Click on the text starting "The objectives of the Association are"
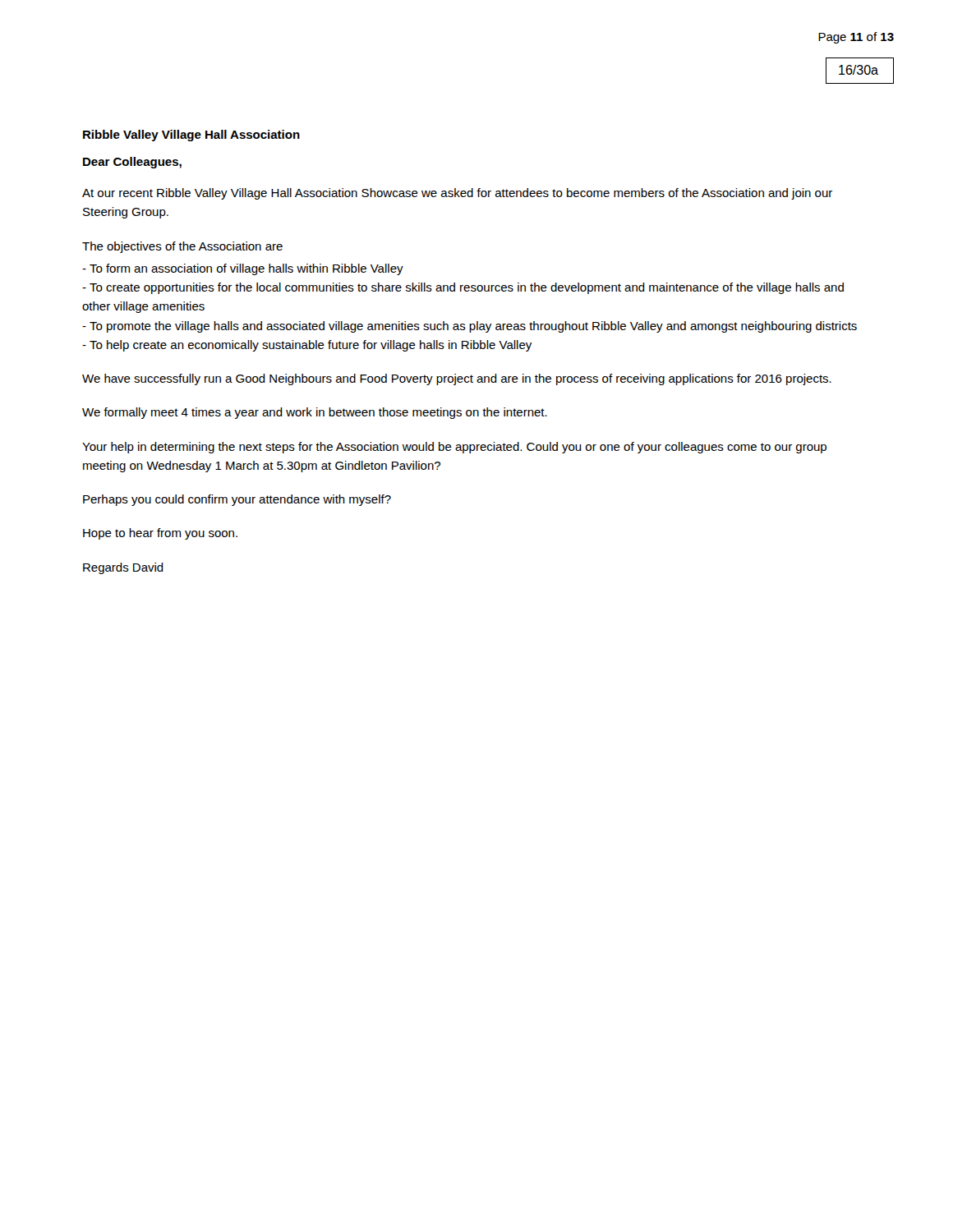This screenshot has width=953, height=1232. click(182, 246)
